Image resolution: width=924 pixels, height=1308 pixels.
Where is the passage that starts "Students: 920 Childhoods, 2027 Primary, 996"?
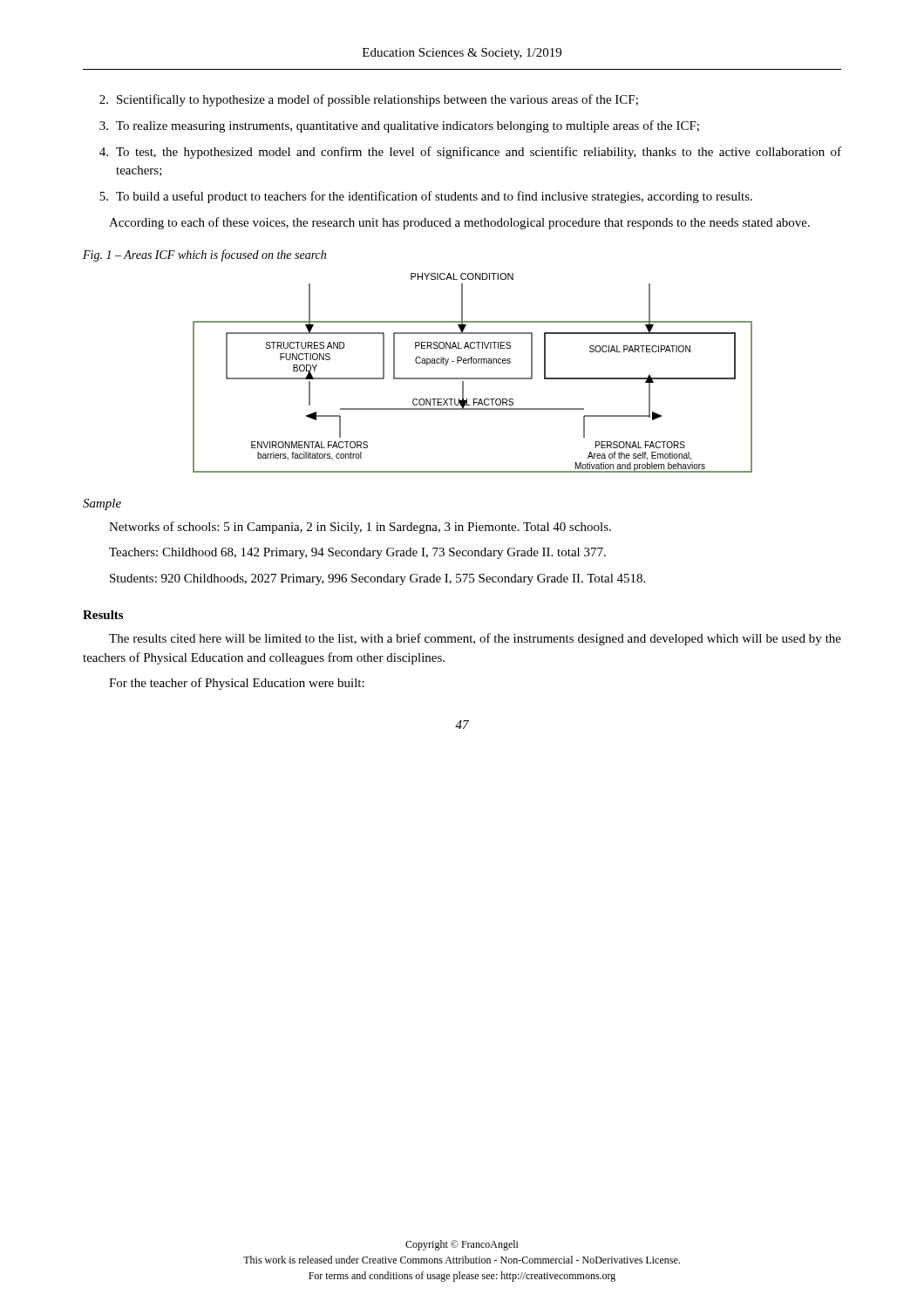click(378, 578)
